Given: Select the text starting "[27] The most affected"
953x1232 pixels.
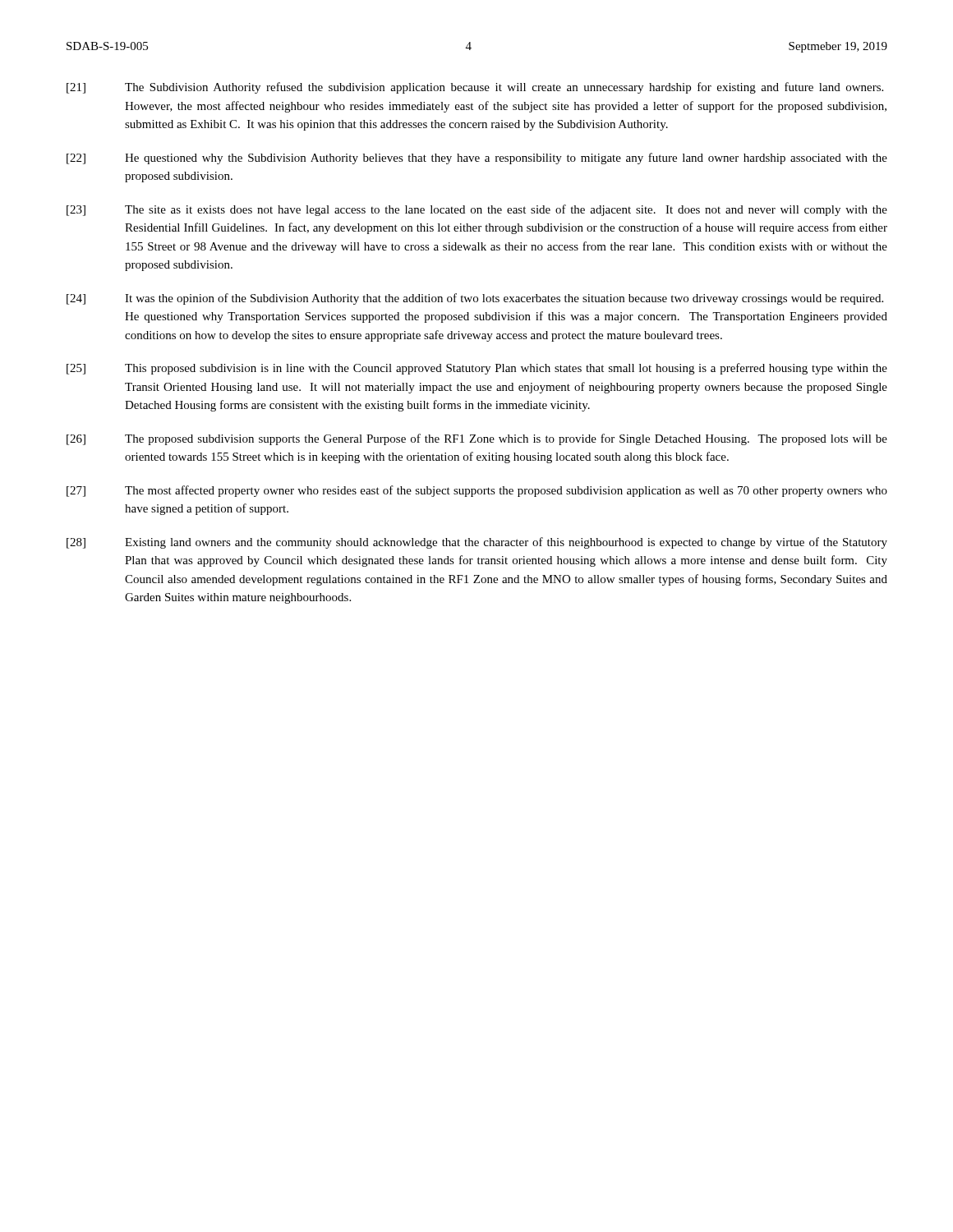Looking at the screenshot, I should (476, 499).
